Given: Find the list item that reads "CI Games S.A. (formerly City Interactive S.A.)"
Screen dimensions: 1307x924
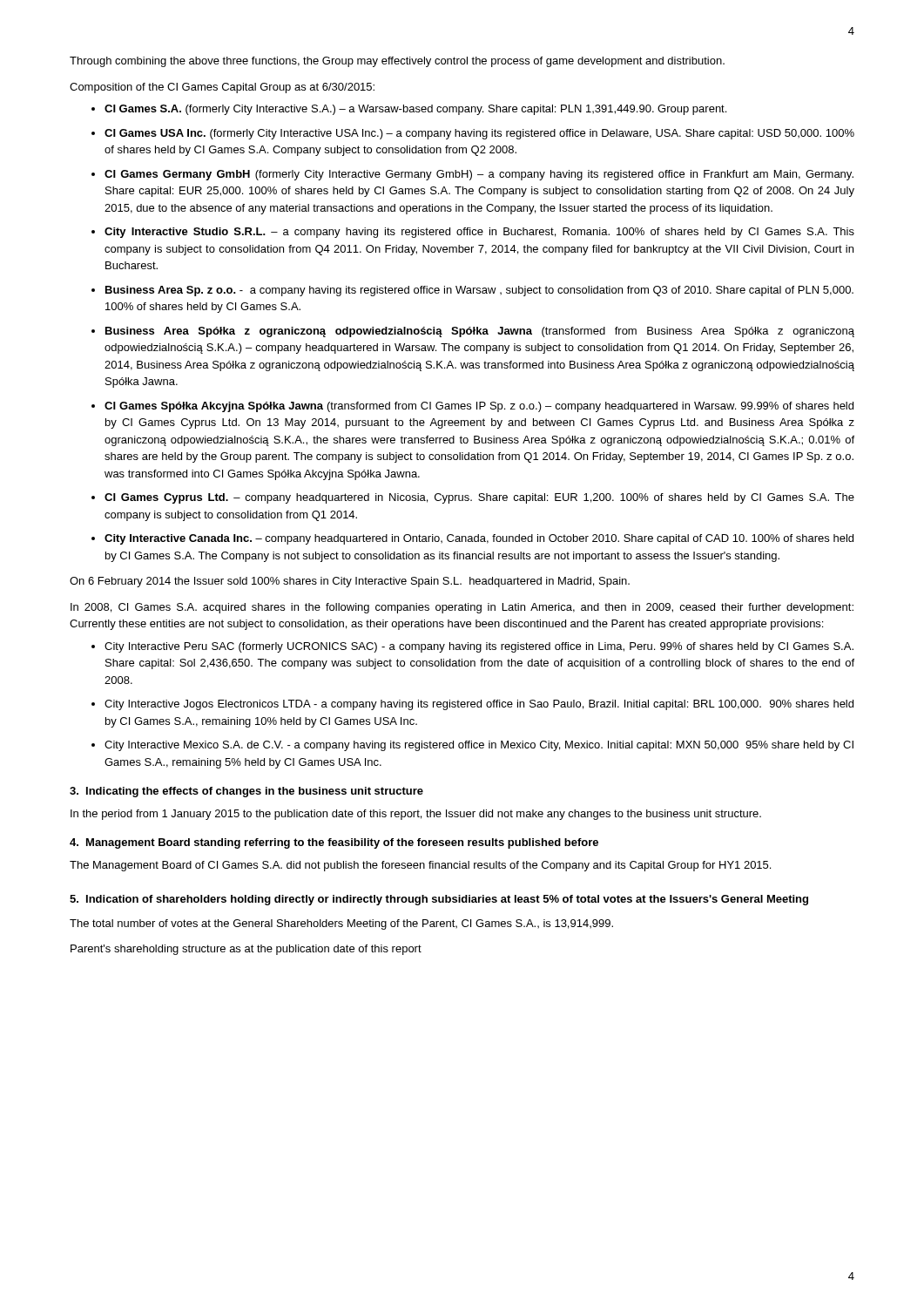Looking at the screenshot, I should [x=416, y=108].
